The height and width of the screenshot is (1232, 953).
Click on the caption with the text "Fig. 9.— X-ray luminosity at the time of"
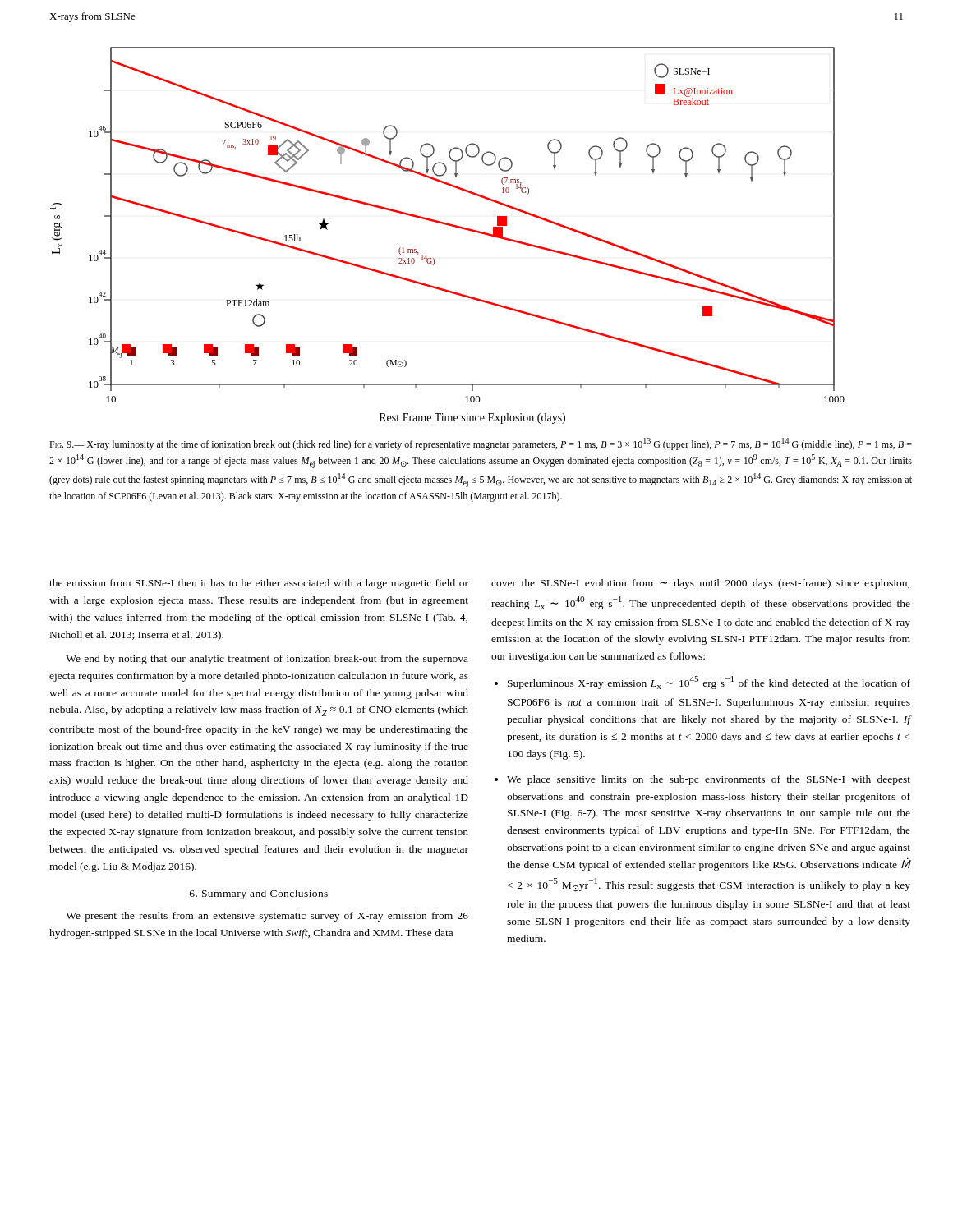(481, 469)
